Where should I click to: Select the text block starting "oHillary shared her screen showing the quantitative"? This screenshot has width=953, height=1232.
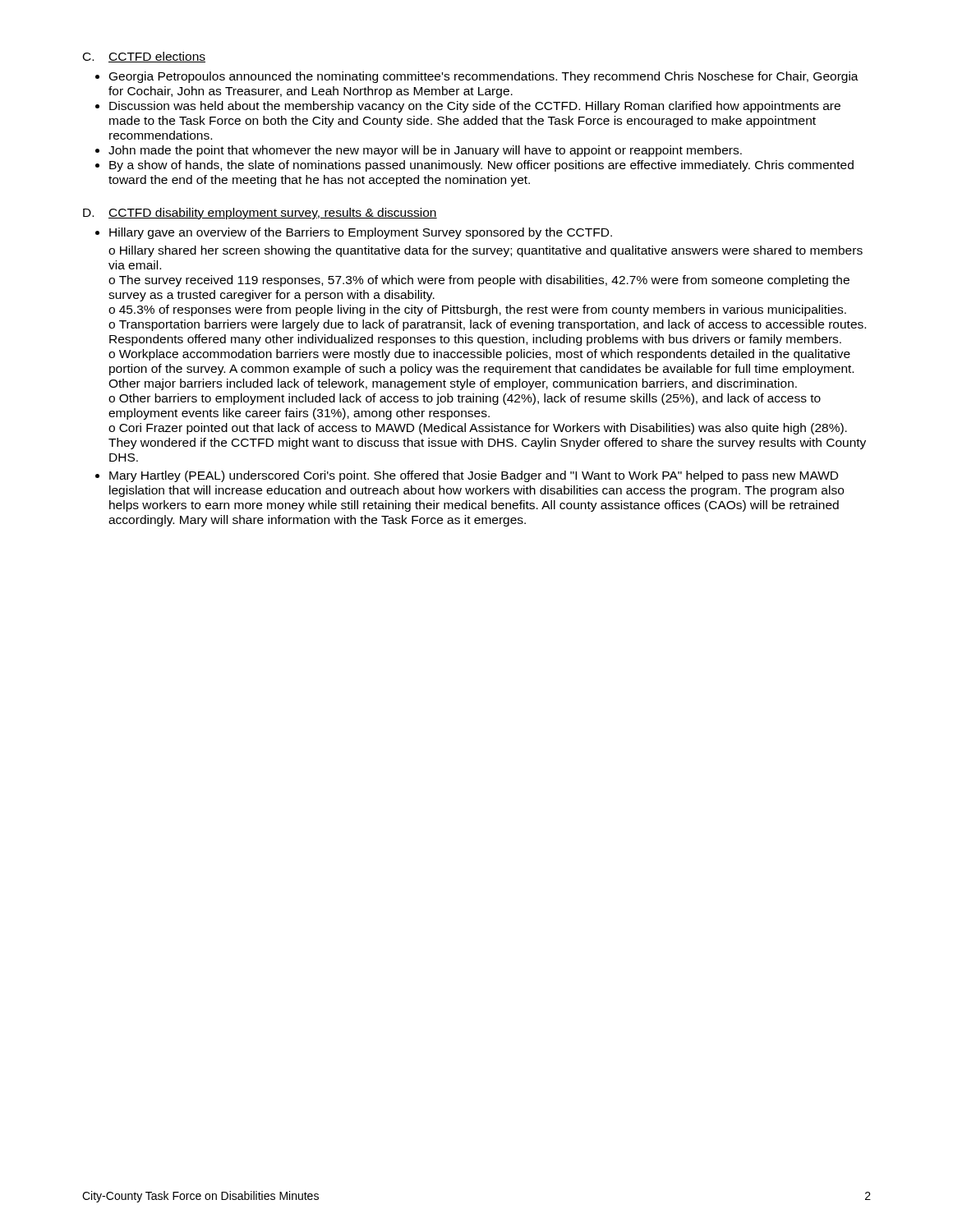pyautogui.click(x=490, y=258)
